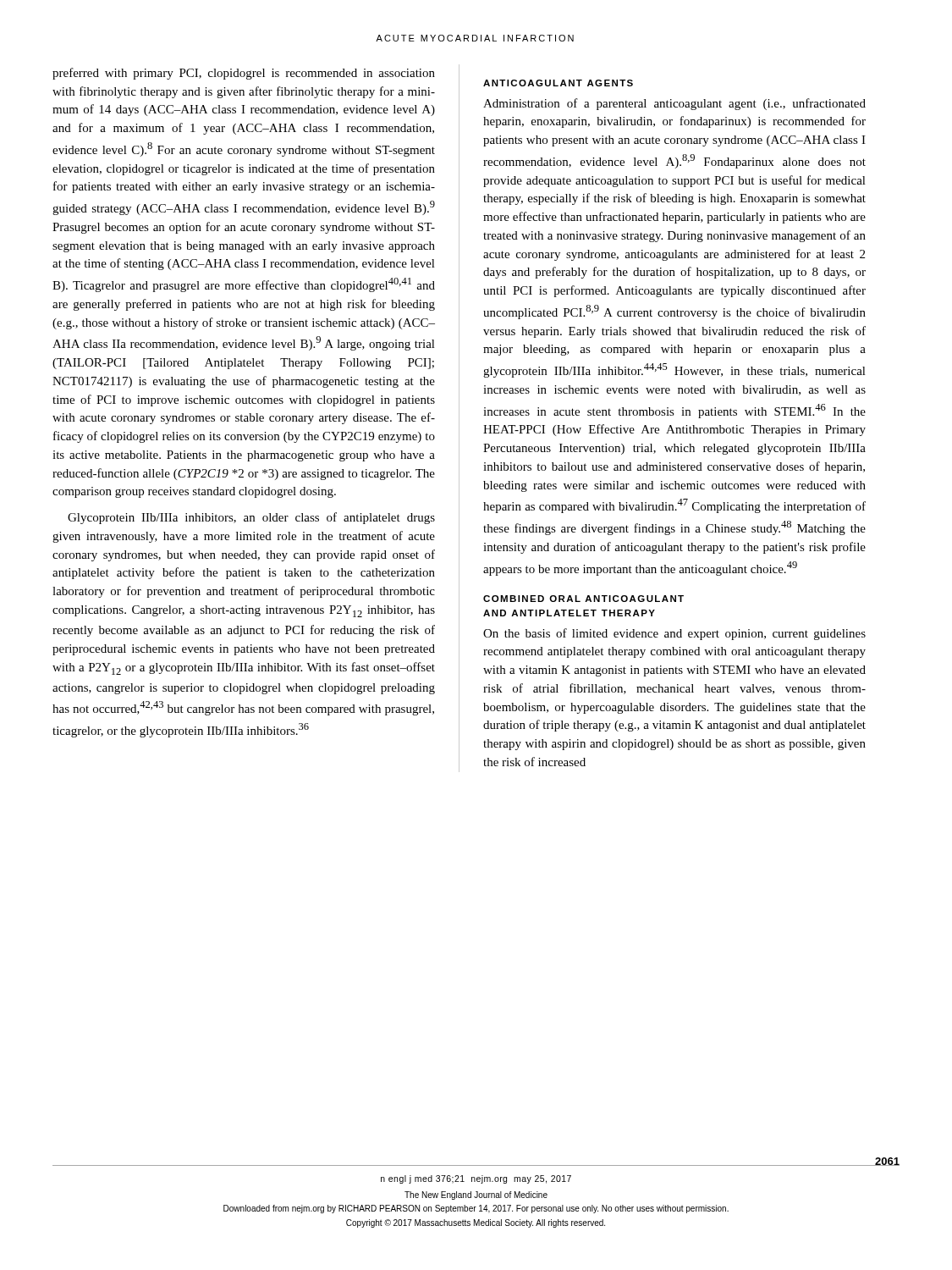Click the passage that begins "On the basis of limited evidence and"
The image size is (952, 1270).
coord(674,698)
